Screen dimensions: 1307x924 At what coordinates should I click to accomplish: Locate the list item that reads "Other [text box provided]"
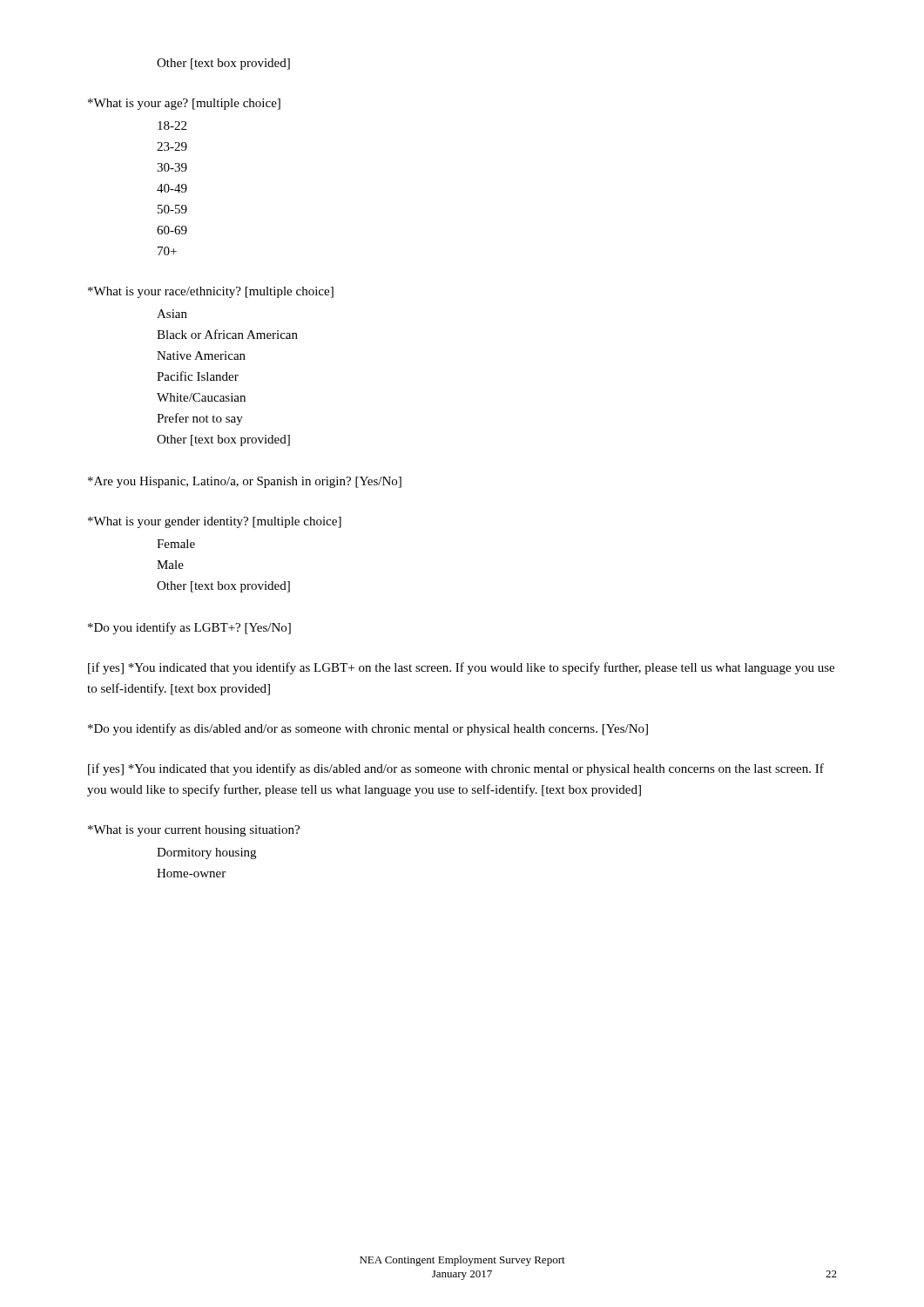pyautogui.click(x=224, y=63)
